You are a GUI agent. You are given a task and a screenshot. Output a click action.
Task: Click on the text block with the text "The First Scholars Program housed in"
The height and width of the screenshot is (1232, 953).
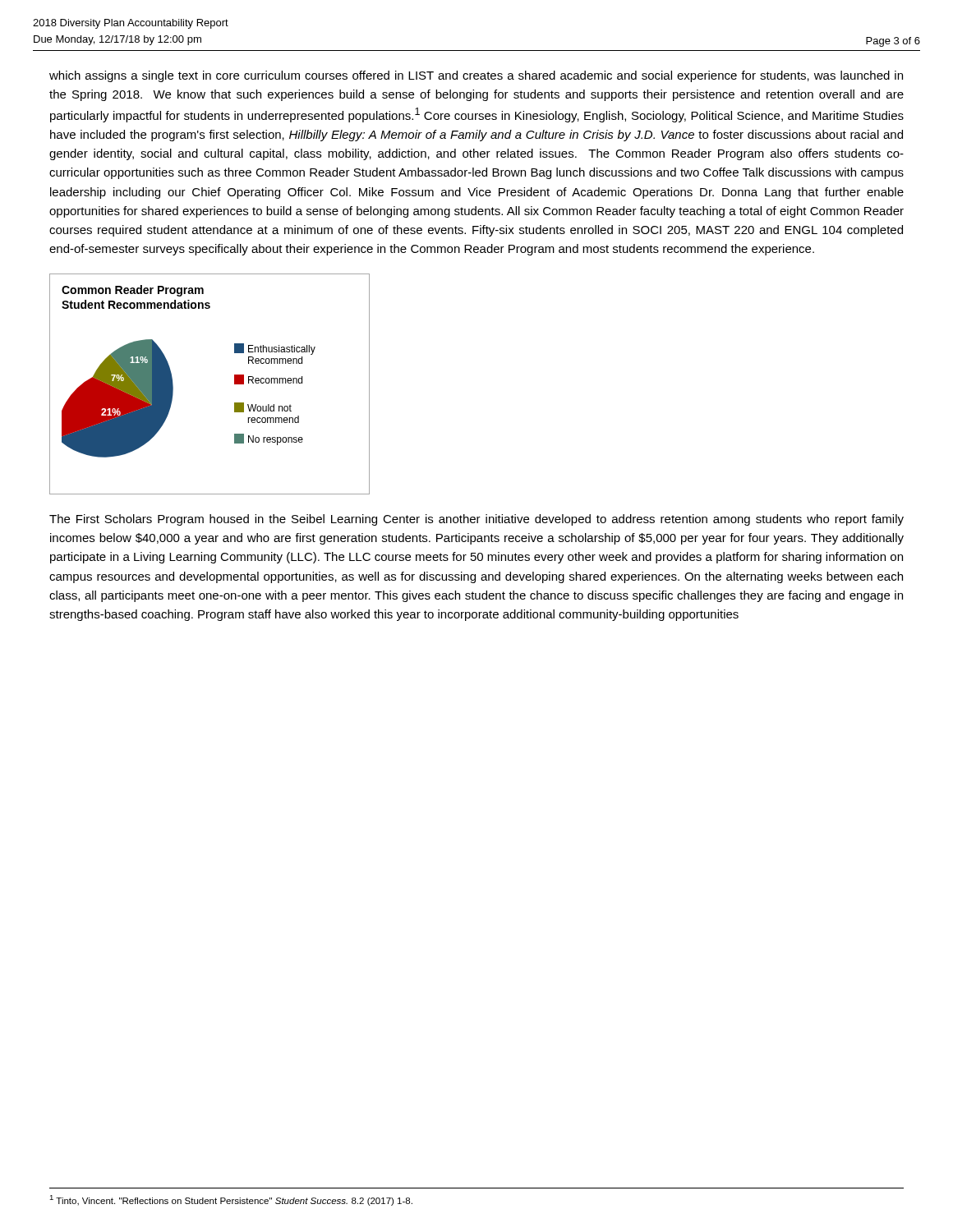(x=476, y=566)
